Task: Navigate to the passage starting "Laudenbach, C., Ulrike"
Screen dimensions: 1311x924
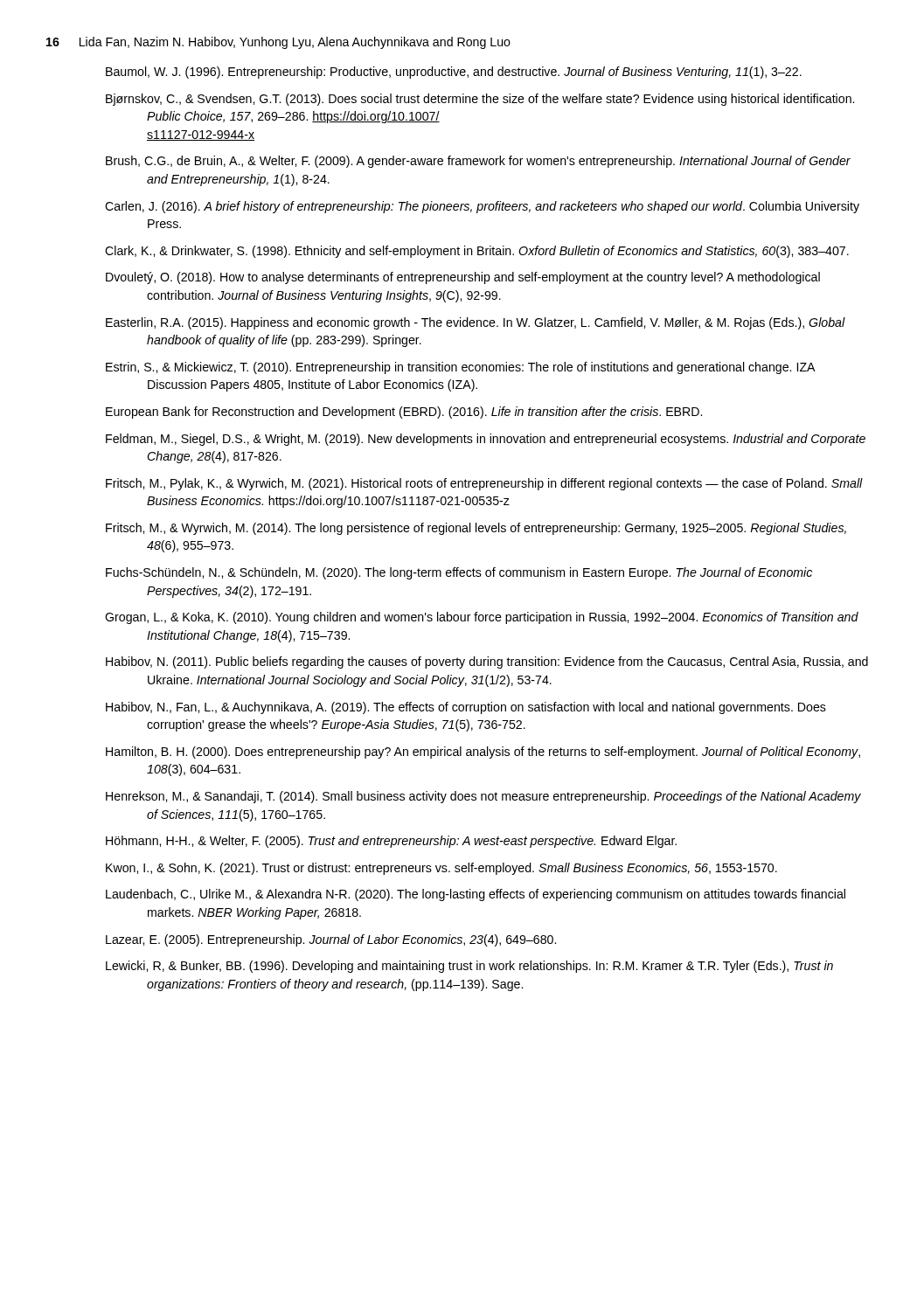Action: [x=476, y=903]
